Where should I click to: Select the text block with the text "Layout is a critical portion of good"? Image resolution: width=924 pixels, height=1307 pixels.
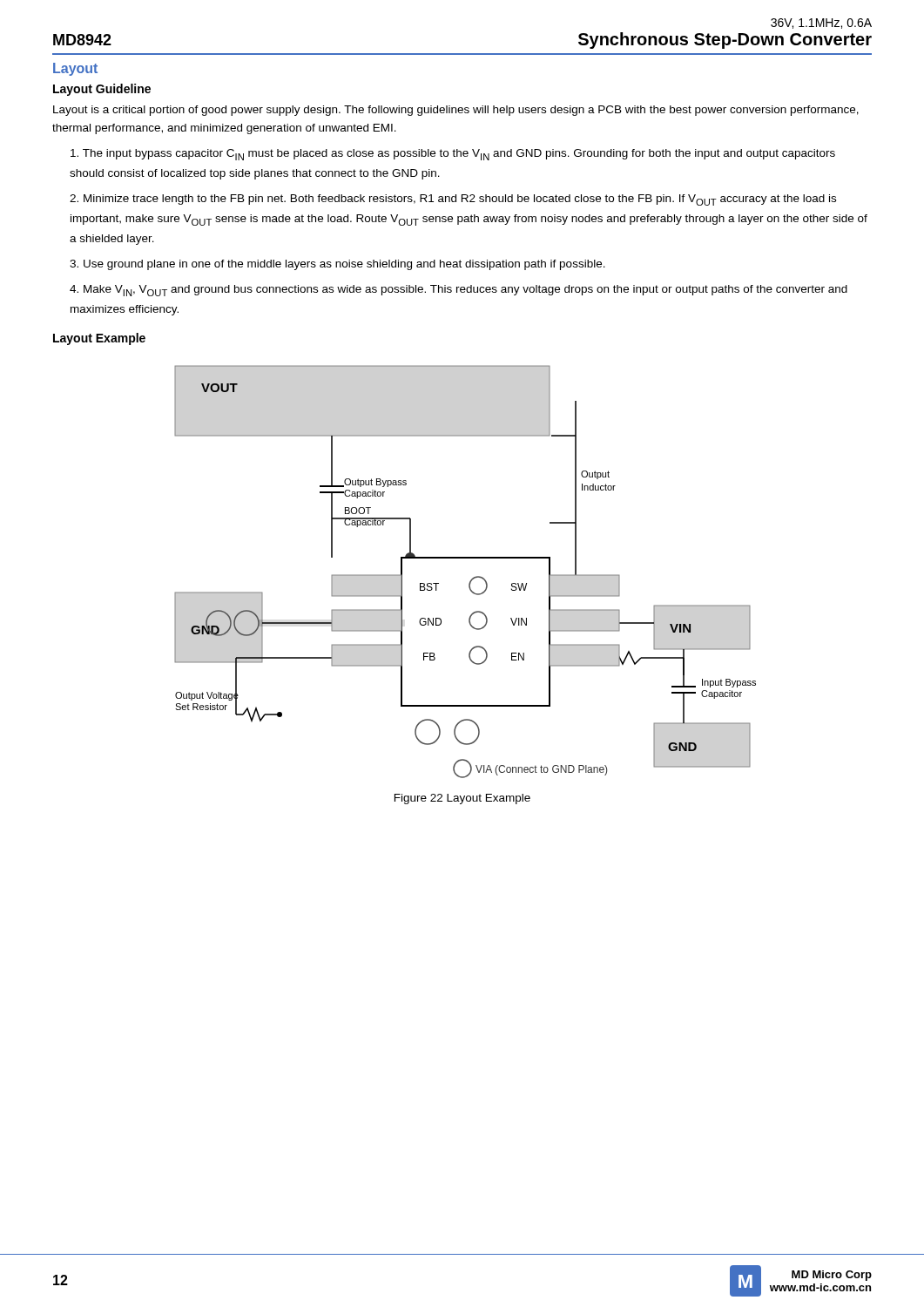click(x=456, y=118)
